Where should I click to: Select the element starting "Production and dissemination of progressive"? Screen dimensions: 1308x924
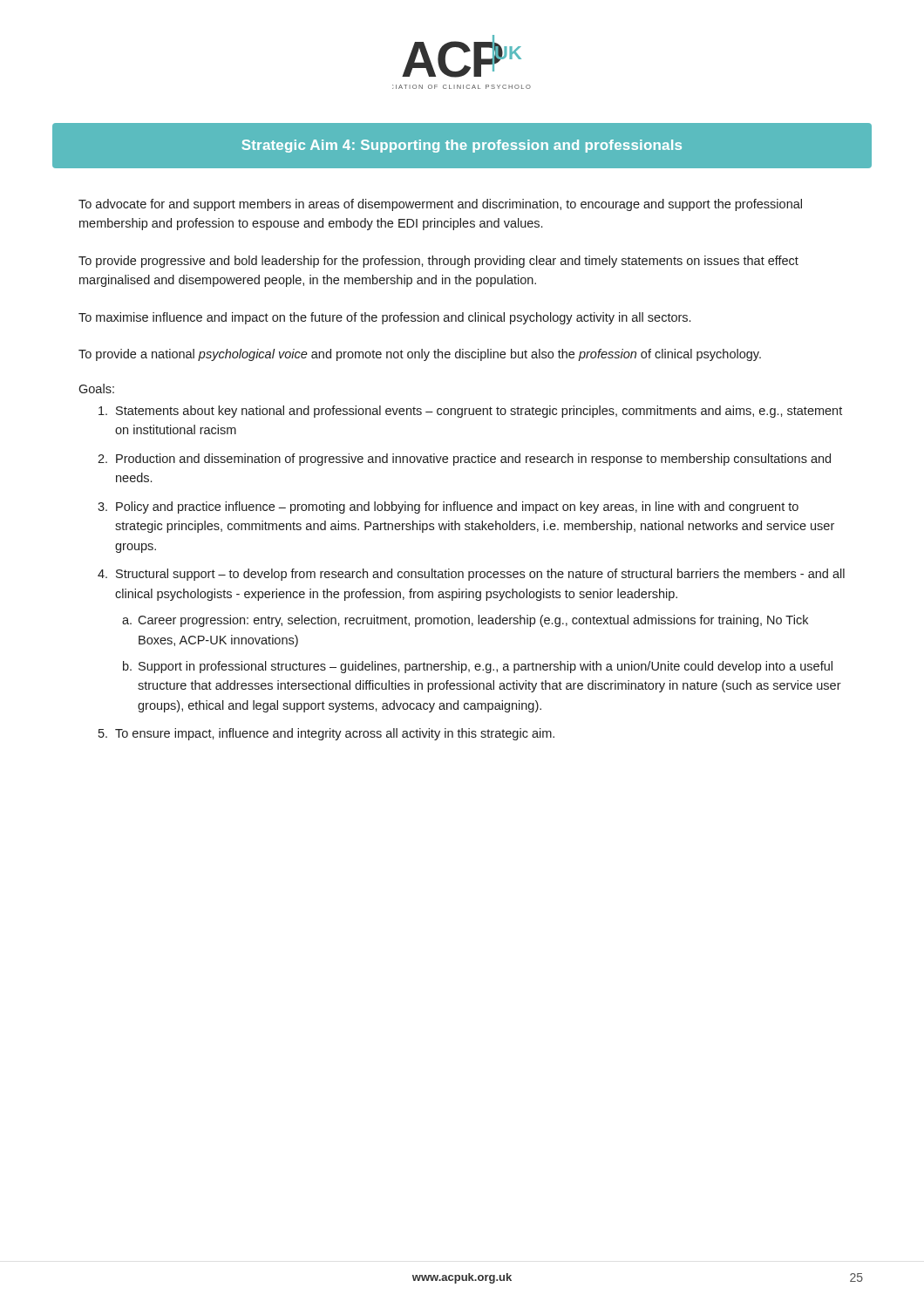(x=473, y=468)
